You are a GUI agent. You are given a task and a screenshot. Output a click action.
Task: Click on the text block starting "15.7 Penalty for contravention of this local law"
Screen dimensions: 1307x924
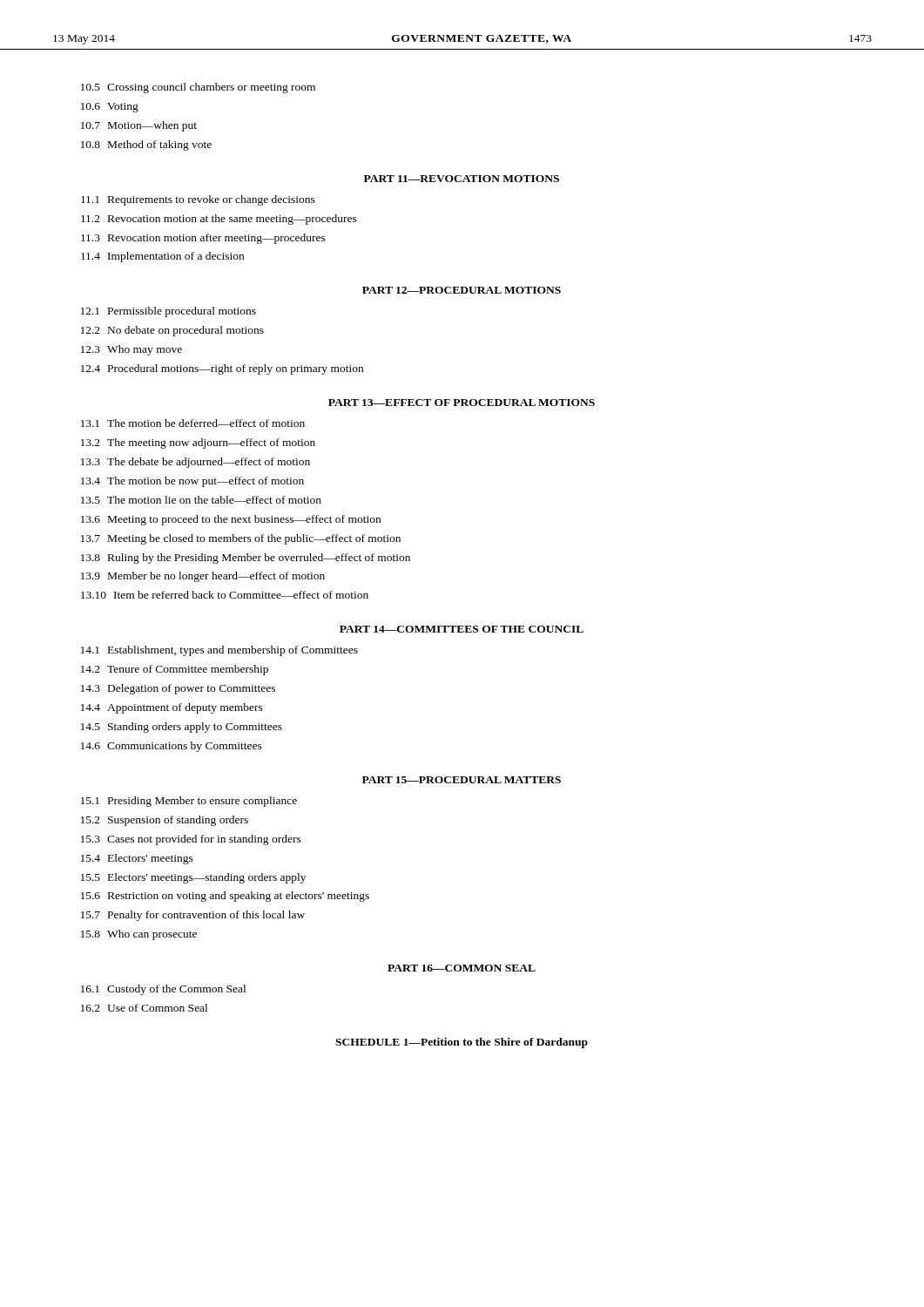point(179,916)
